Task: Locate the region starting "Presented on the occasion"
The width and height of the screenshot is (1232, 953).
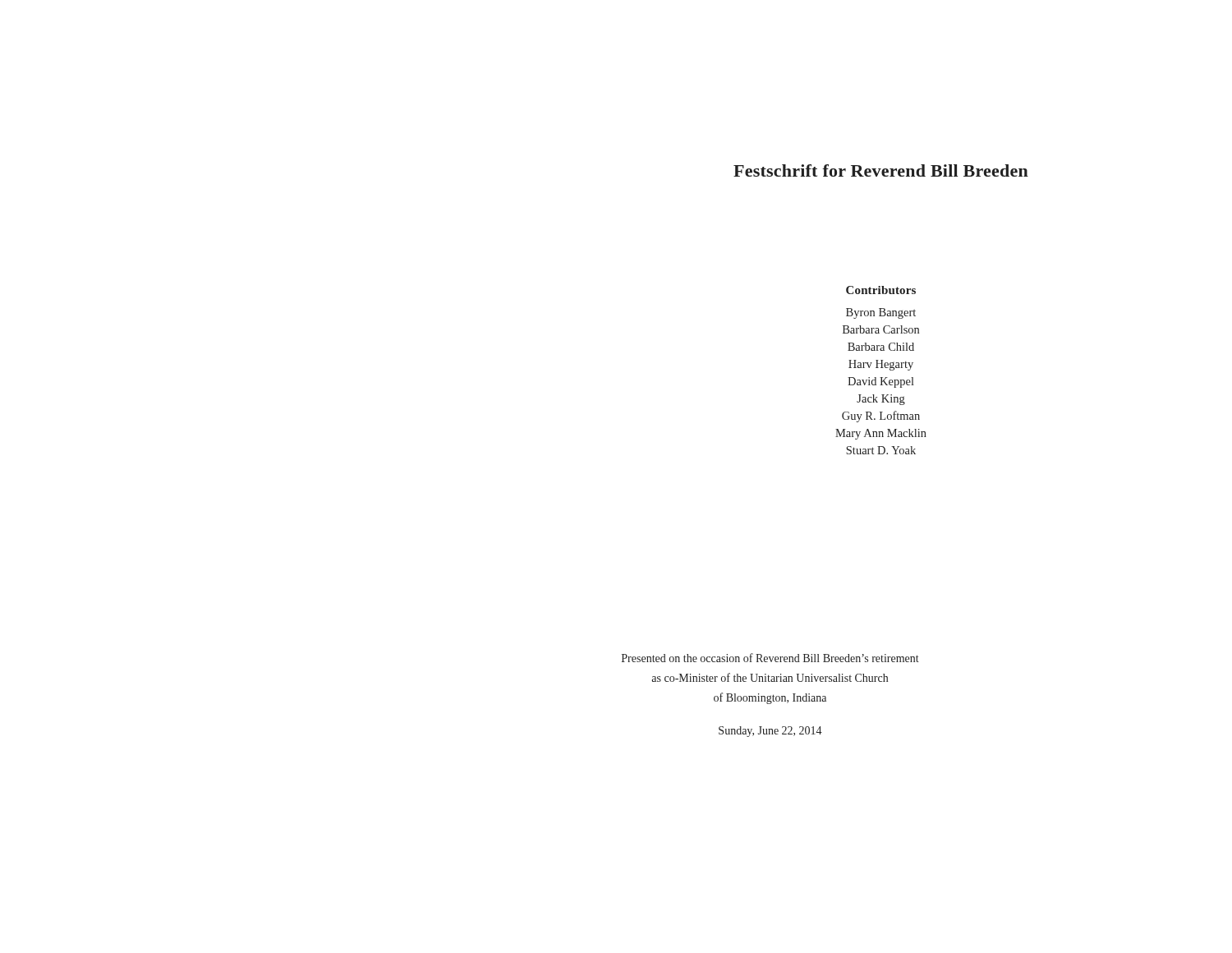Action: (x=770, y=678)
